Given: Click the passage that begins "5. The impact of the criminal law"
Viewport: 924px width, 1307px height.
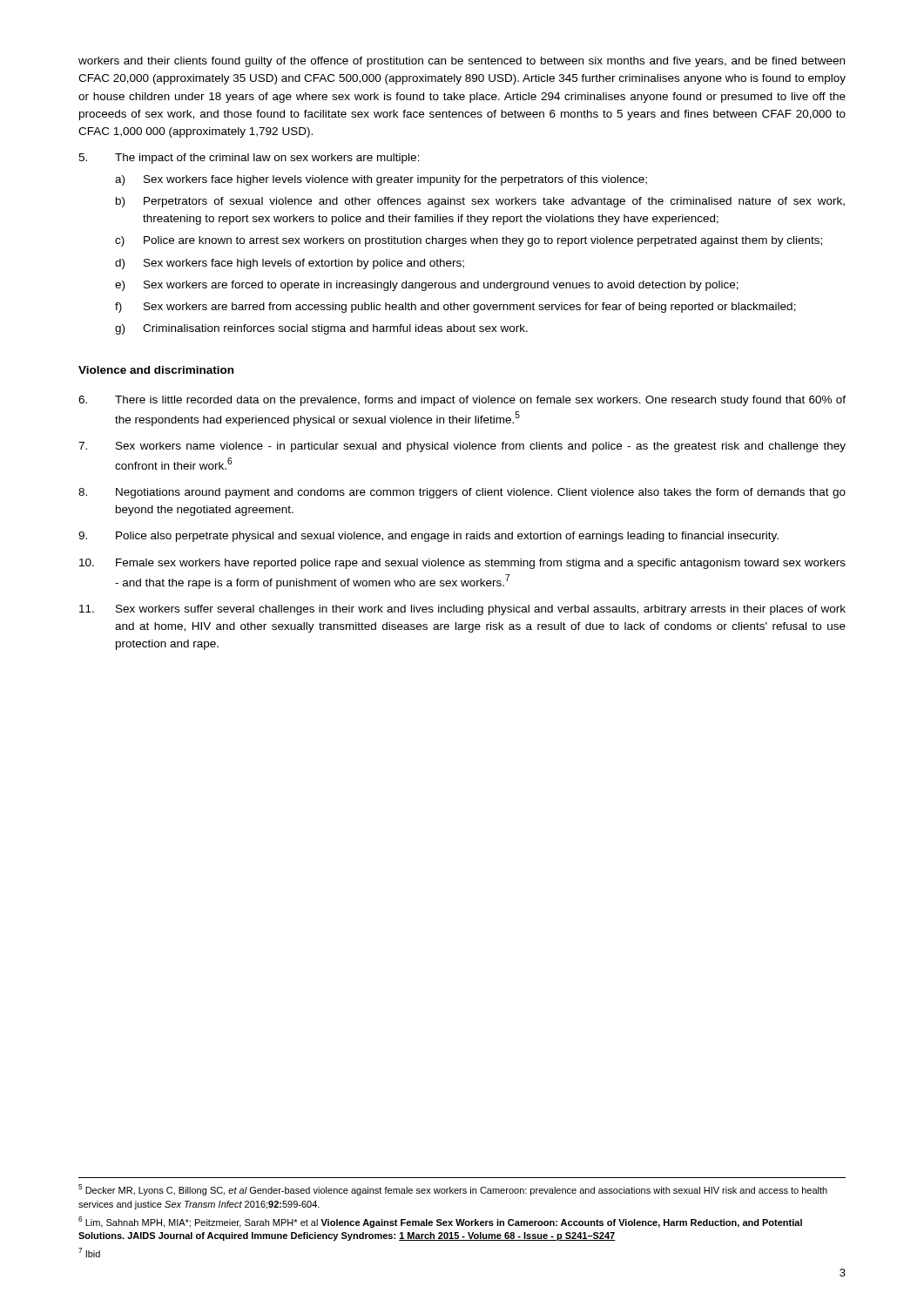Looking at the screenshot, I should (462, 246).
